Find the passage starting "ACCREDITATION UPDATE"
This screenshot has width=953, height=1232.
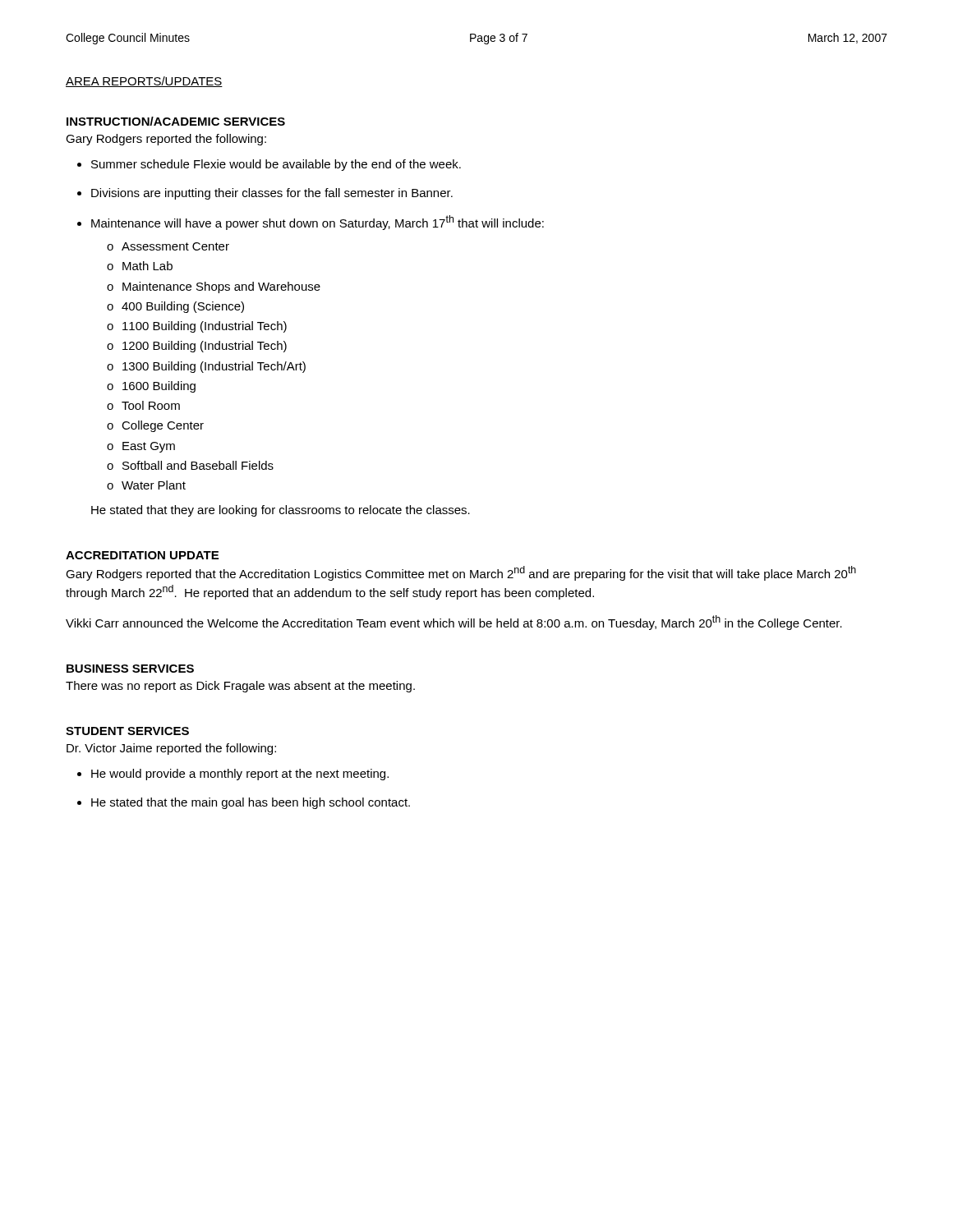(x=142, y=555)
